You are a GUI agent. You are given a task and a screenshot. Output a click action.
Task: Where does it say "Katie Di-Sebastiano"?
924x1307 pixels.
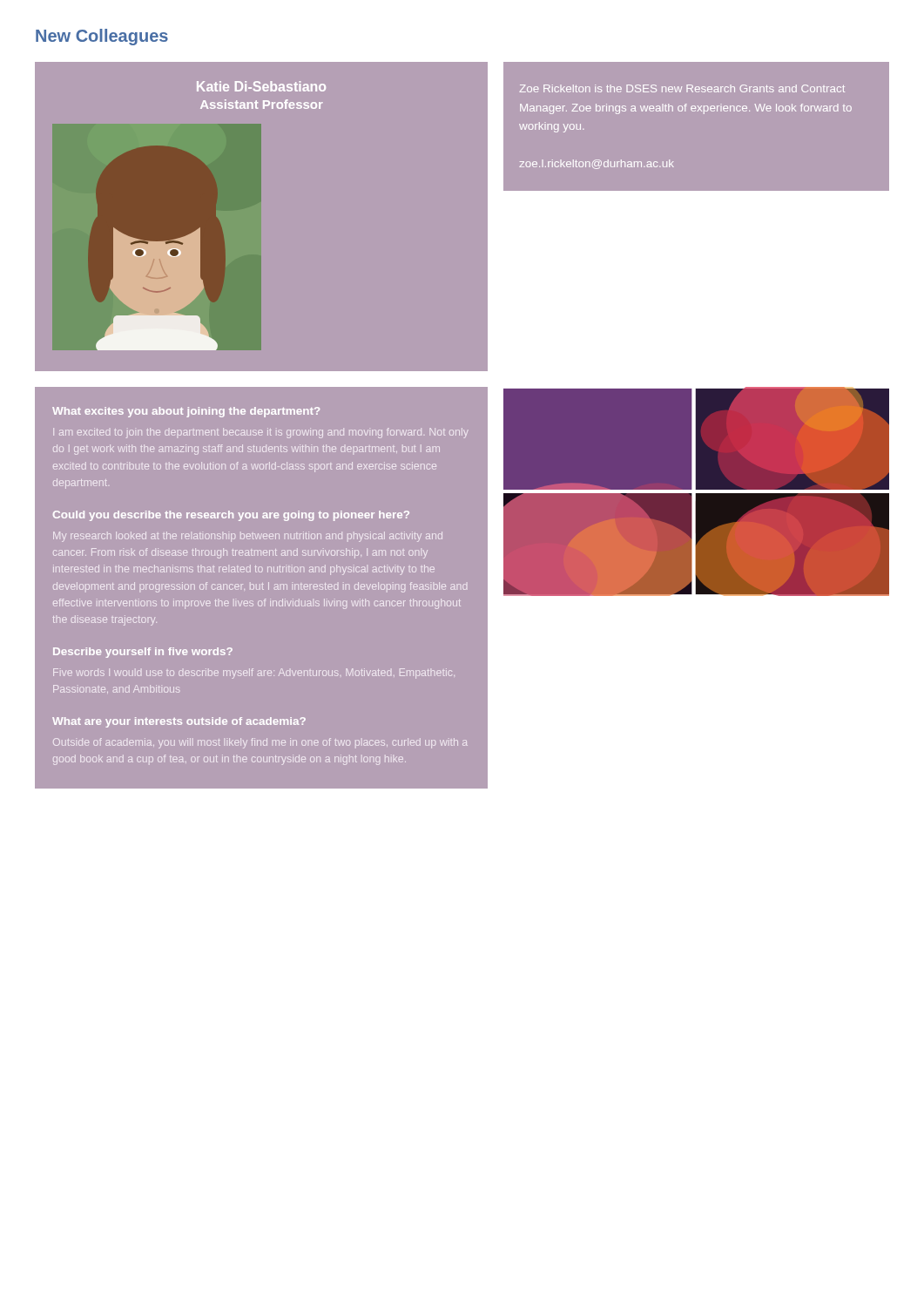[x=261, y=87]
